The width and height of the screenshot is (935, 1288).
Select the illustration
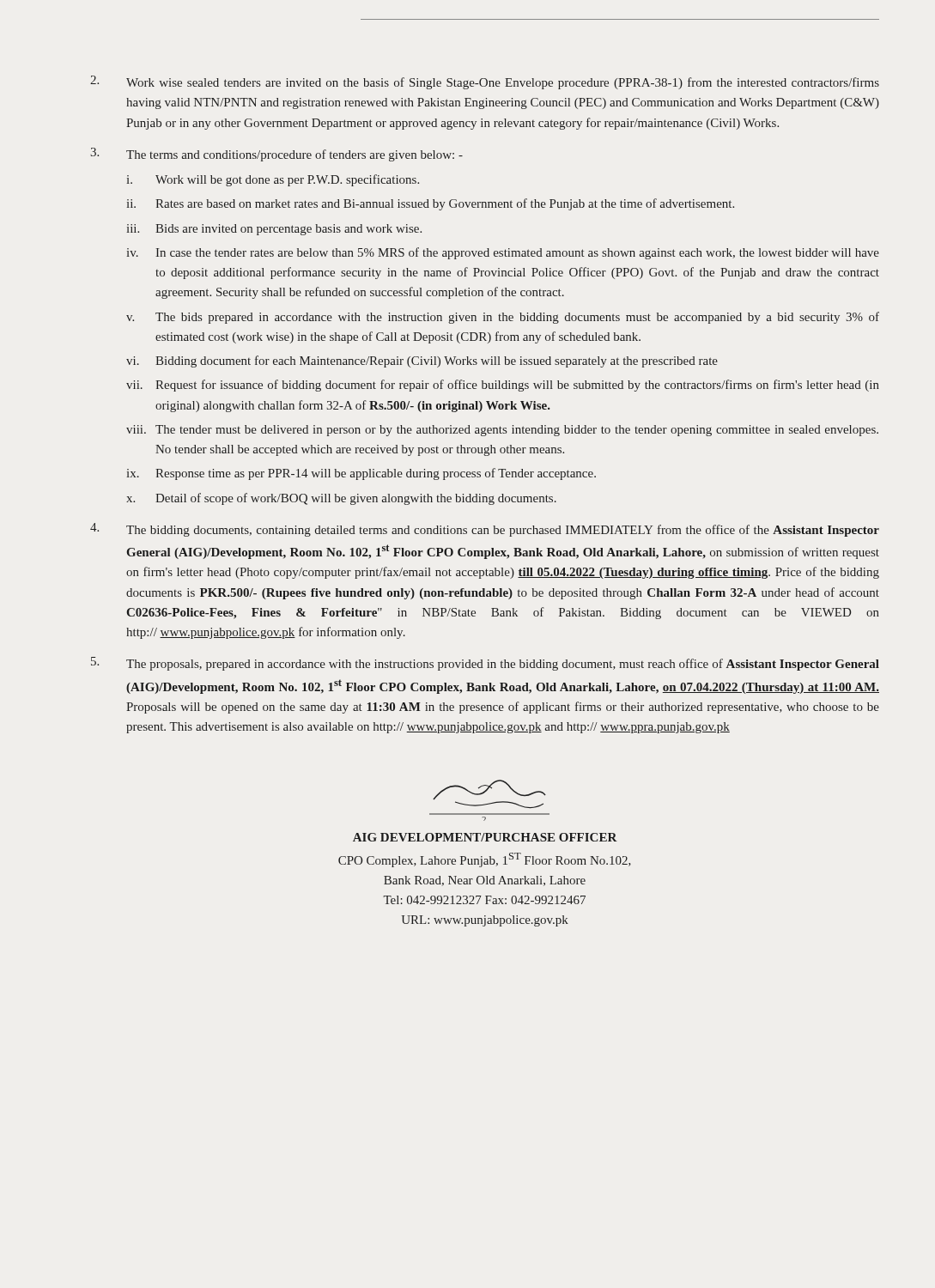tap(485, 789)
